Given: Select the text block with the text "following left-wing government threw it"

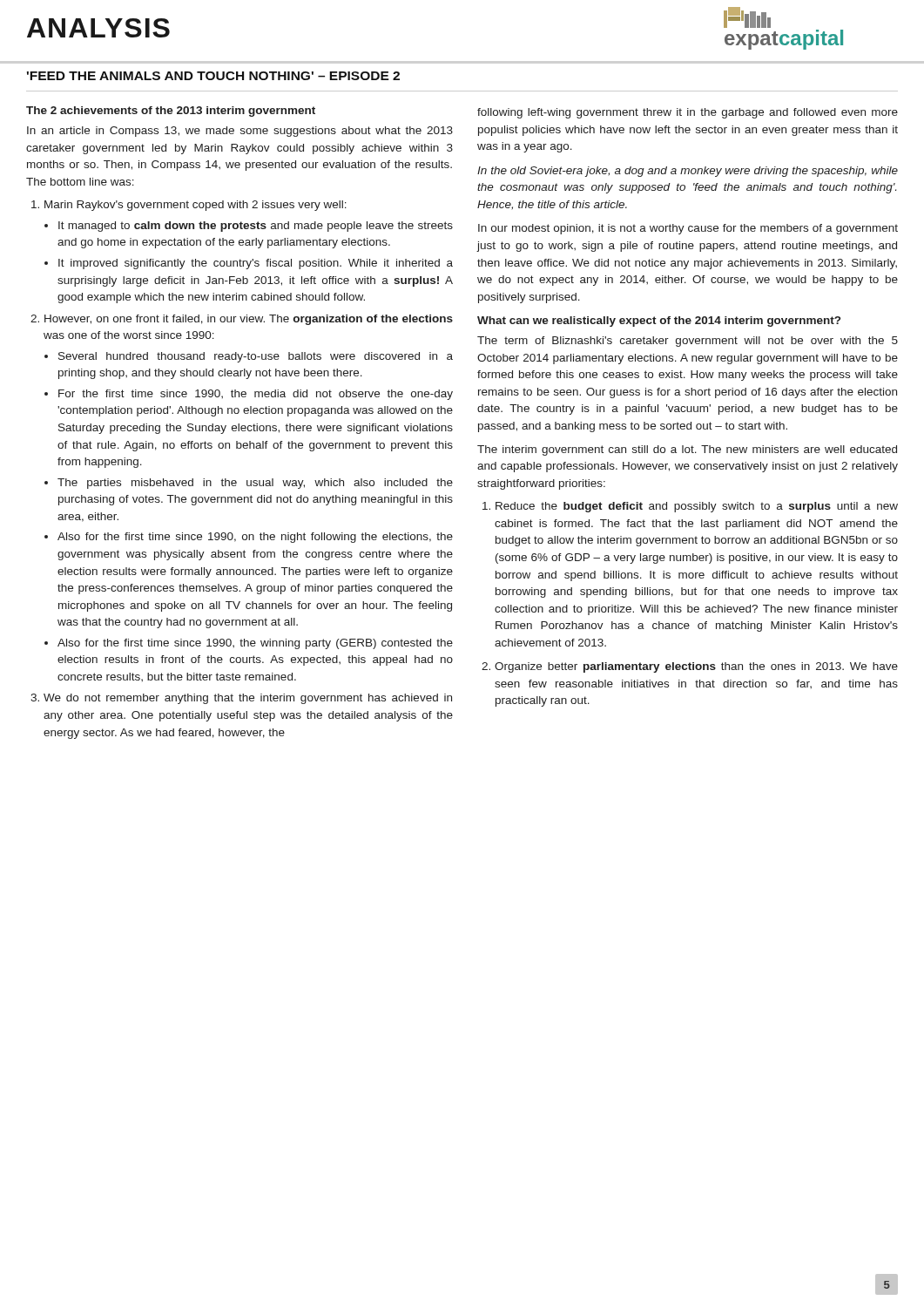Looking at the screenshot, I should (x=688, y=129).
